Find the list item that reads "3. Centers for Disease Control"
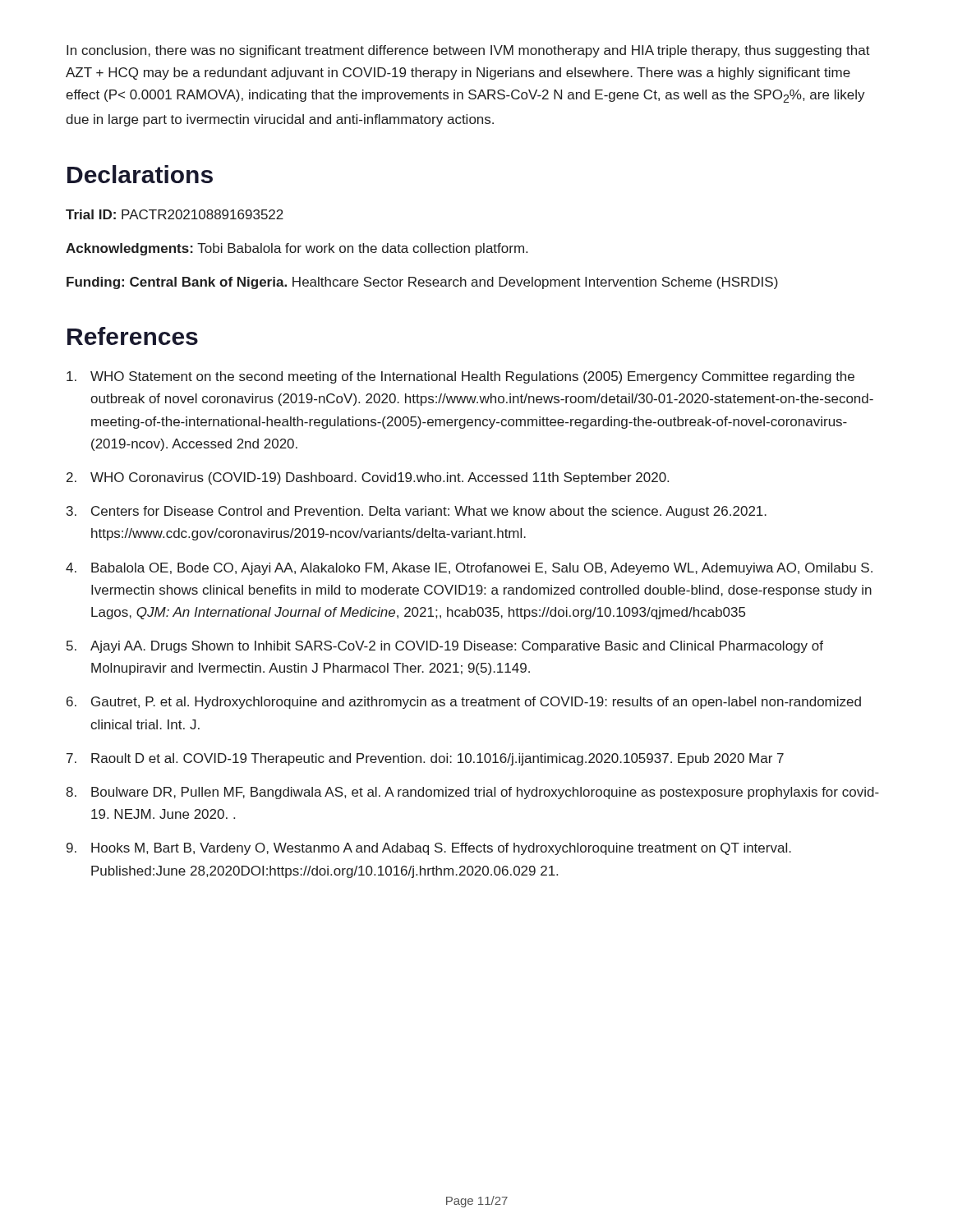The height and width of the screenshot is (1232, 953). tap(476, 523)
